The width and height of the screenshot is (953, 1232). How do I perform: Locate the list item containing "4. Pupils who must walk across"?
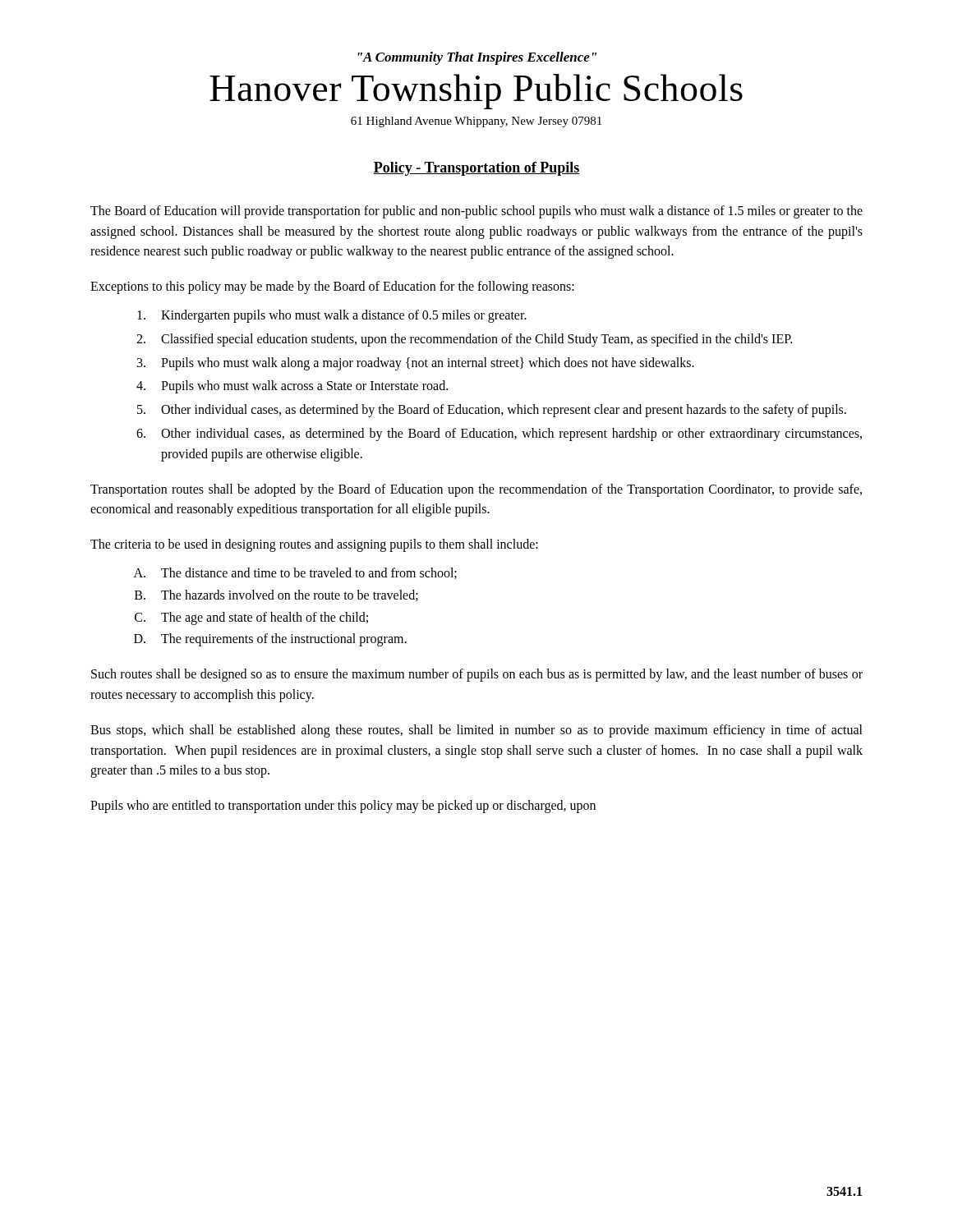pyautogui.click(x=292, y=387)
